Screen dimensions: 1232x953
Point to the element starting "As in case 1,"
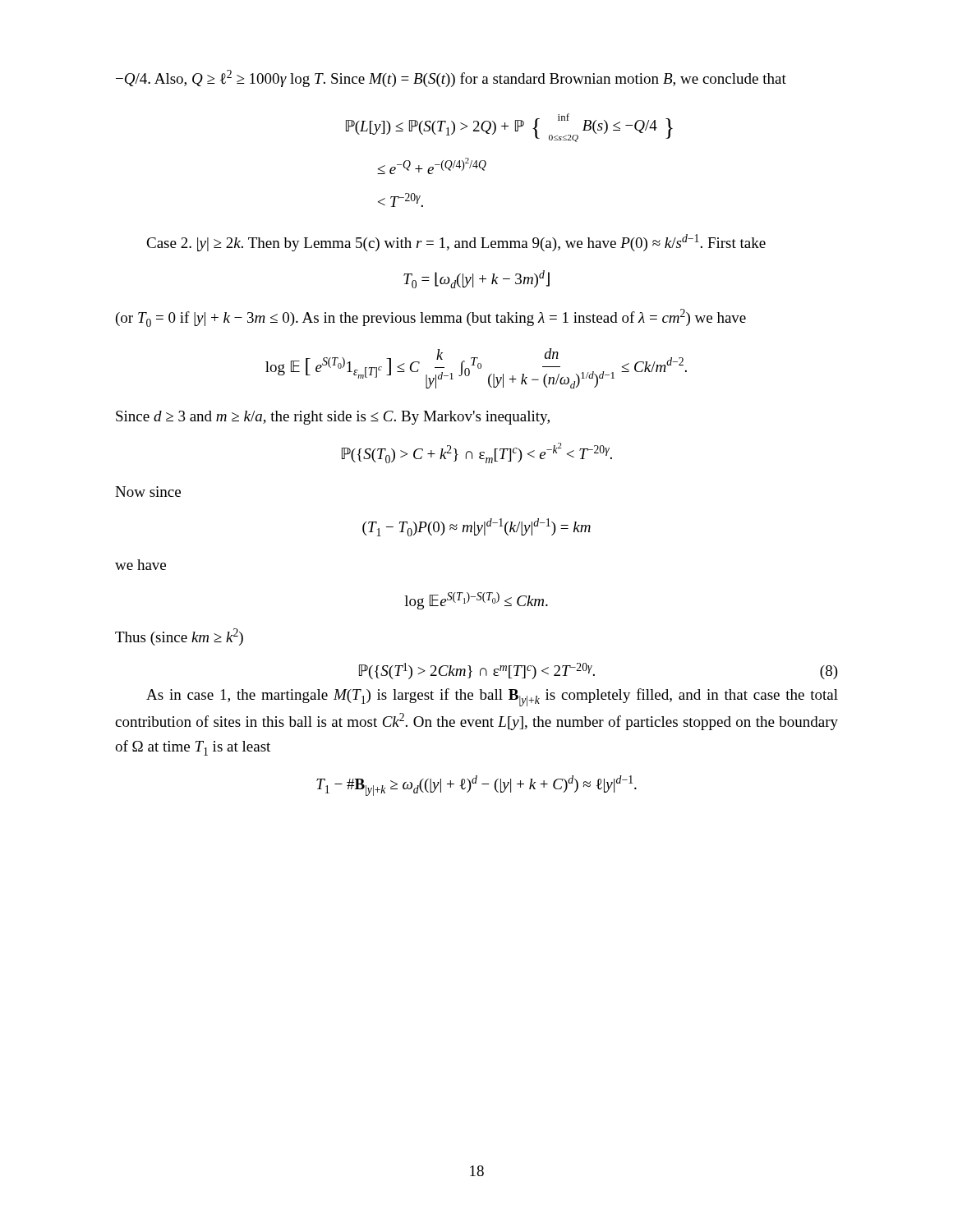(476, 722)
